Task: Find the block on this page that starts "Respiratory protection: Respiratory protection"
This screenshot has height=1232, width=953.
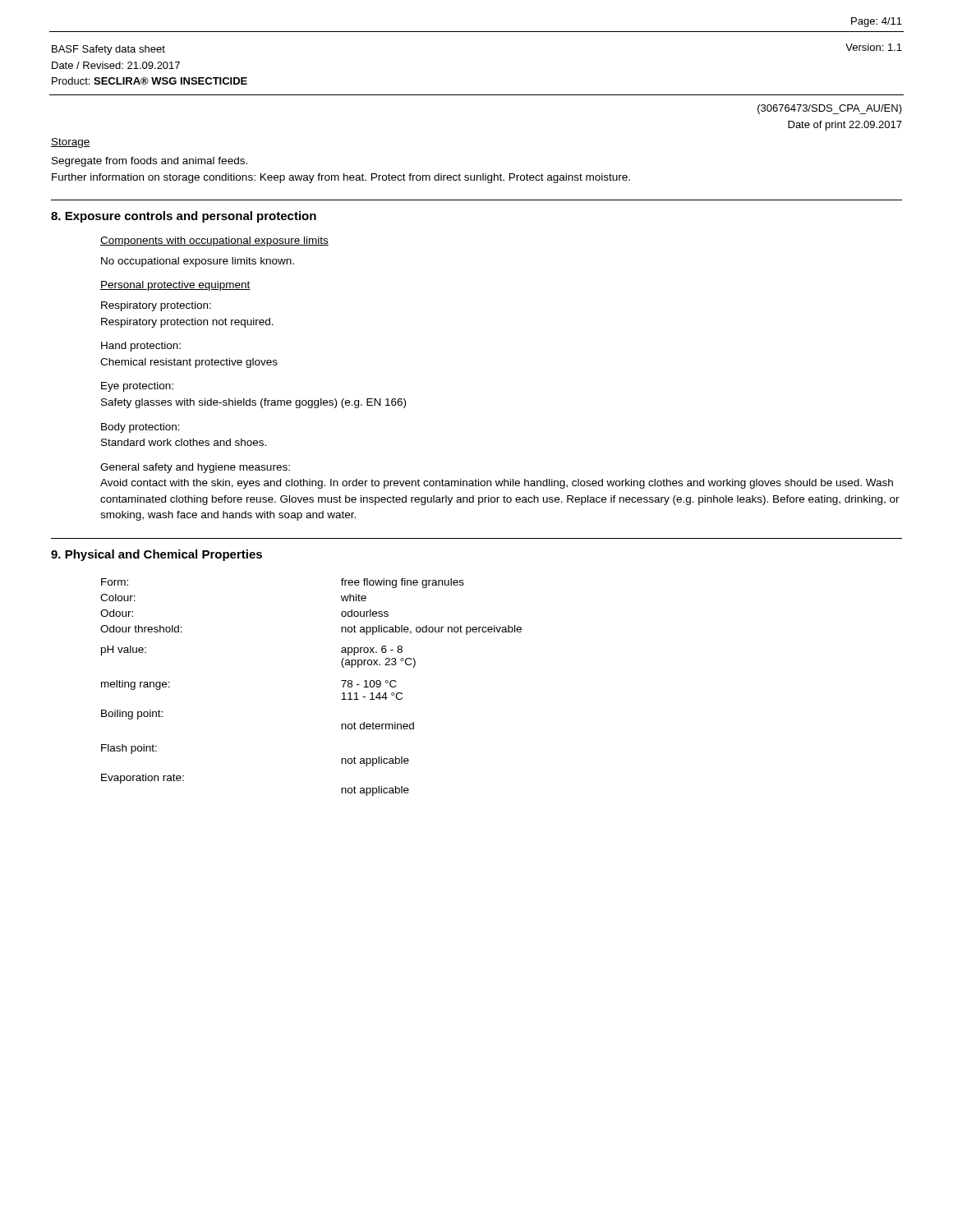Action: coord(187,313)
